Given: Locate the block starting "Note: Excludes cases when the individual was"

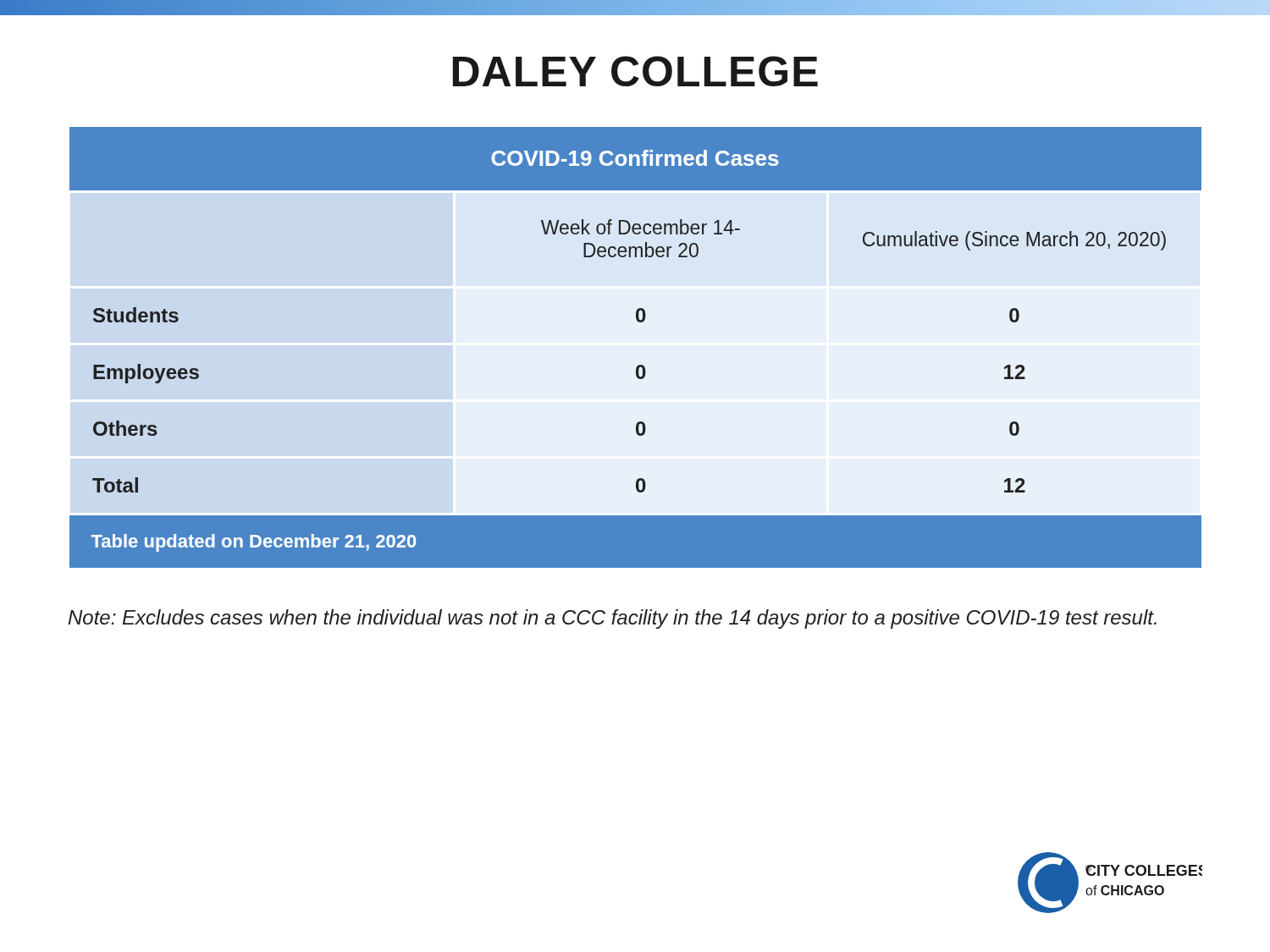Looking at the screenshot, I should (635, 617).
